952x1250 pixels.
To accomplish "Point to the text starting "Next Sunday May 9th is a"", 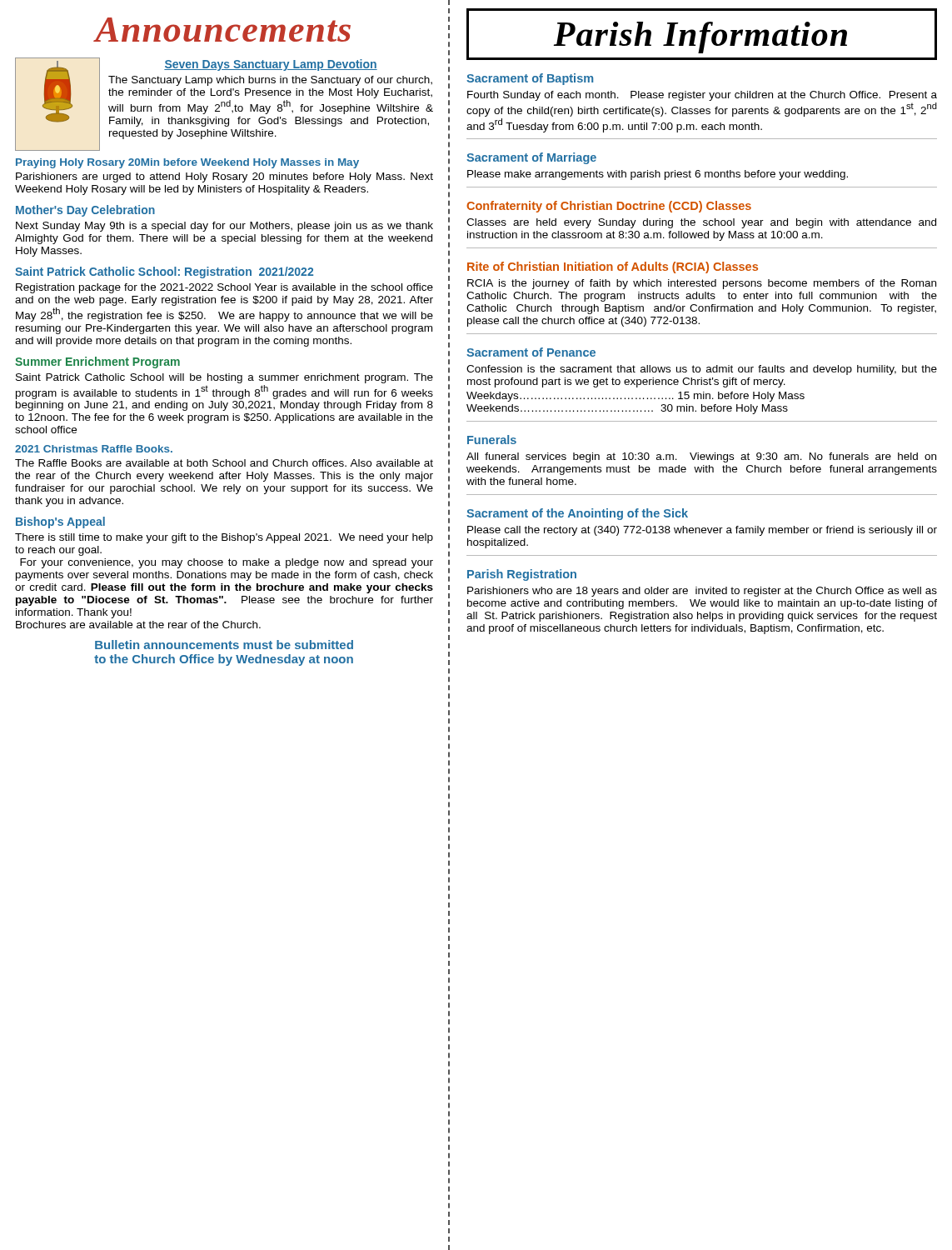I will point(224,238).
